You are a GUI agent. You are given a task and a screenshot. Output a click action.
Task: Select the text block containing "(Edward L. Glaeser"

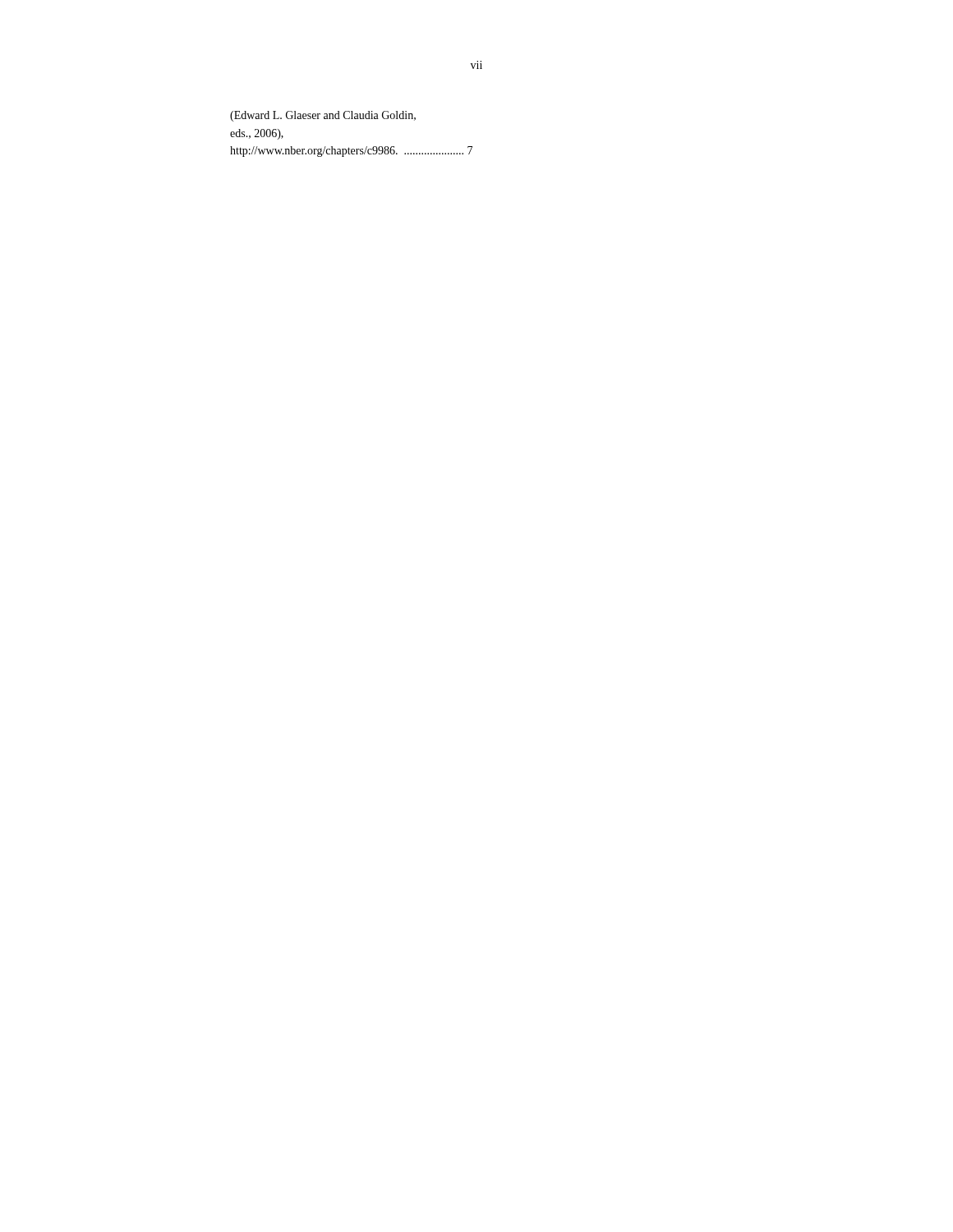tap(323, 116)
